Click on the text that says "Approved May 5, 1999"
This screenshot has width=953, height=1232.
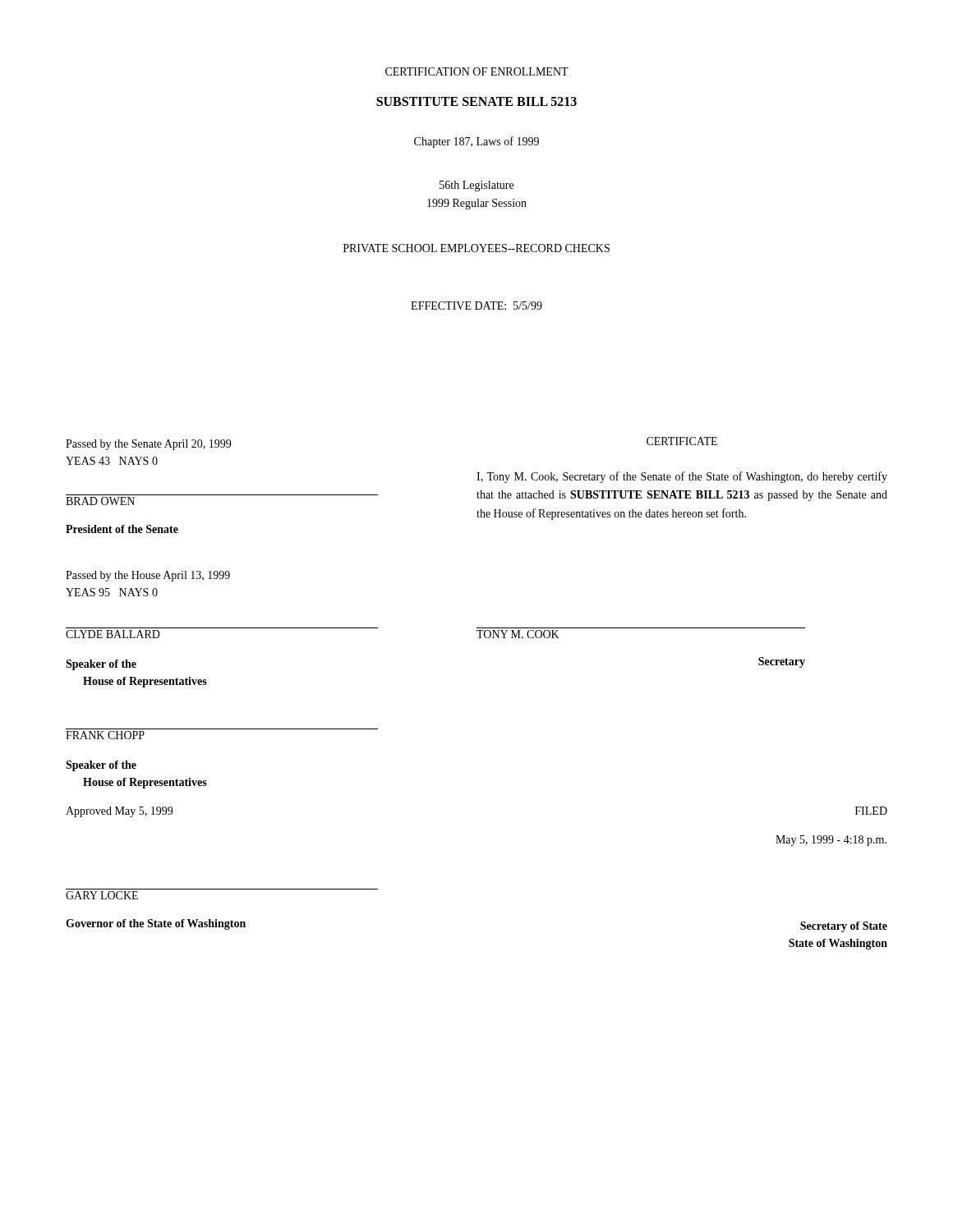(x=119, y=811)
